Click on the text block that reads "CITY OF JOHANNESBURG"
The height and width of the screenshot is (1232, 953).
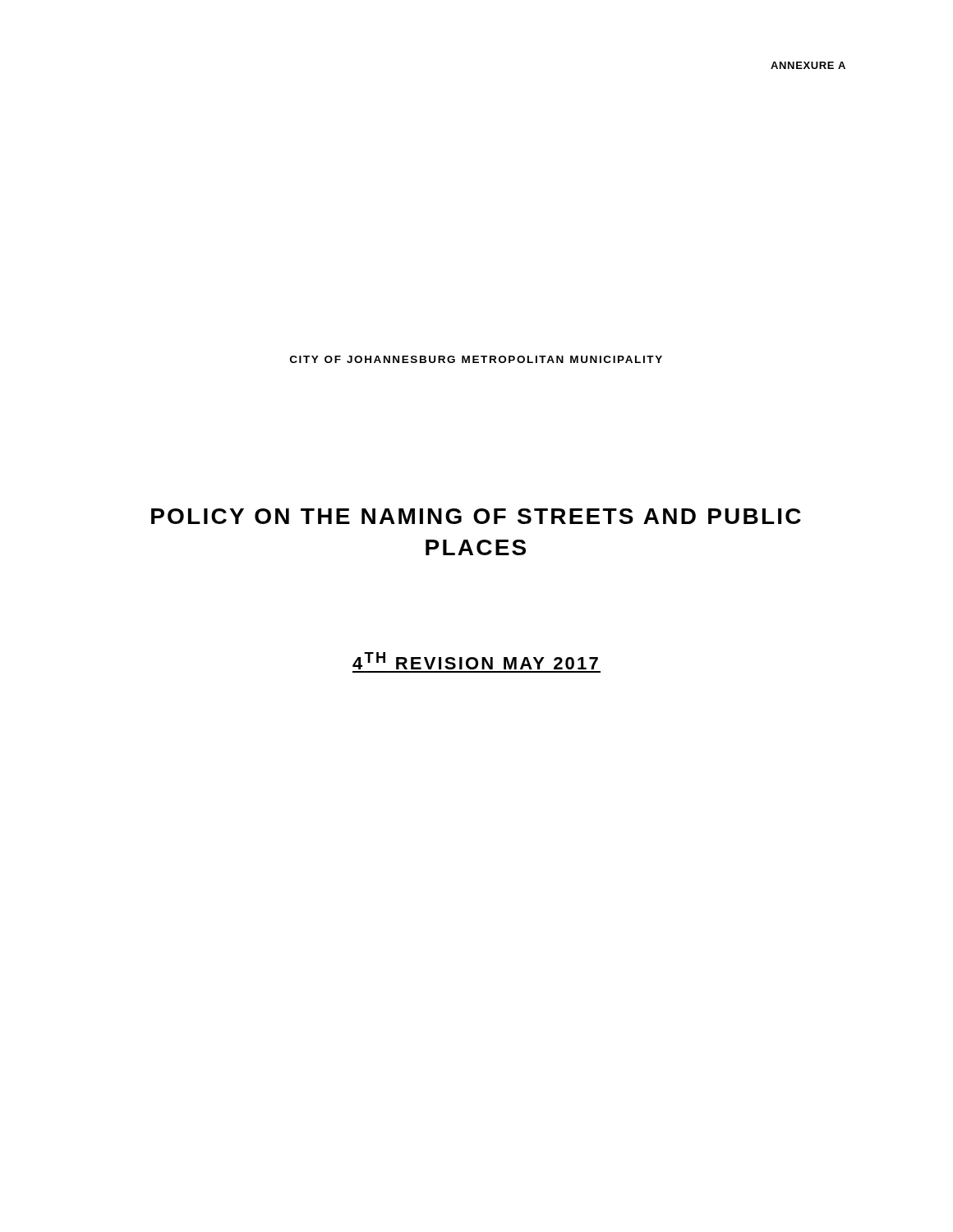pyautogui.click(x=476, y=359)
